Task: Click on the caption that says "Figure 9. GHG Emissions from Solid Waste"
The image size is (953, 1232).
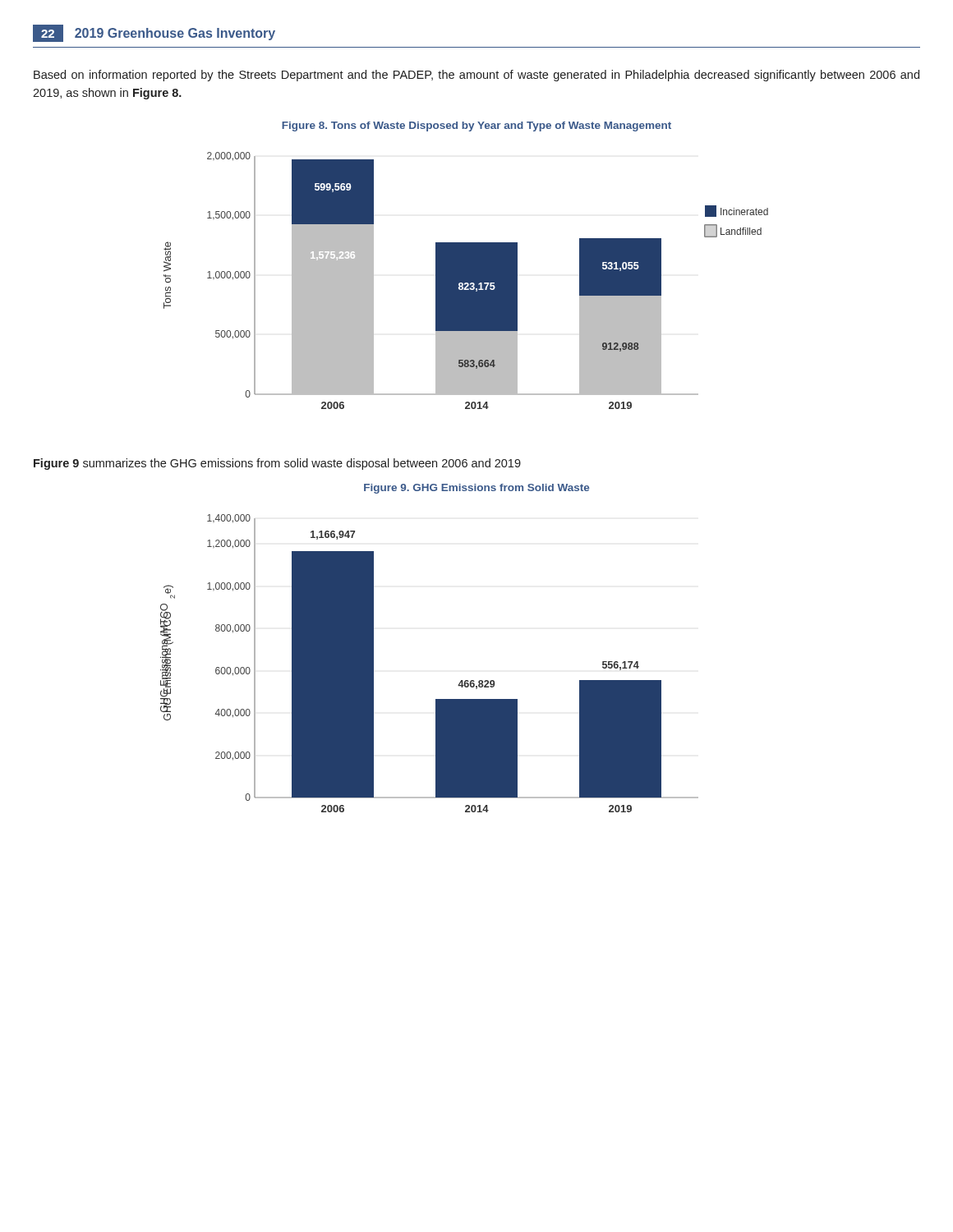Action: click(476, 487)
